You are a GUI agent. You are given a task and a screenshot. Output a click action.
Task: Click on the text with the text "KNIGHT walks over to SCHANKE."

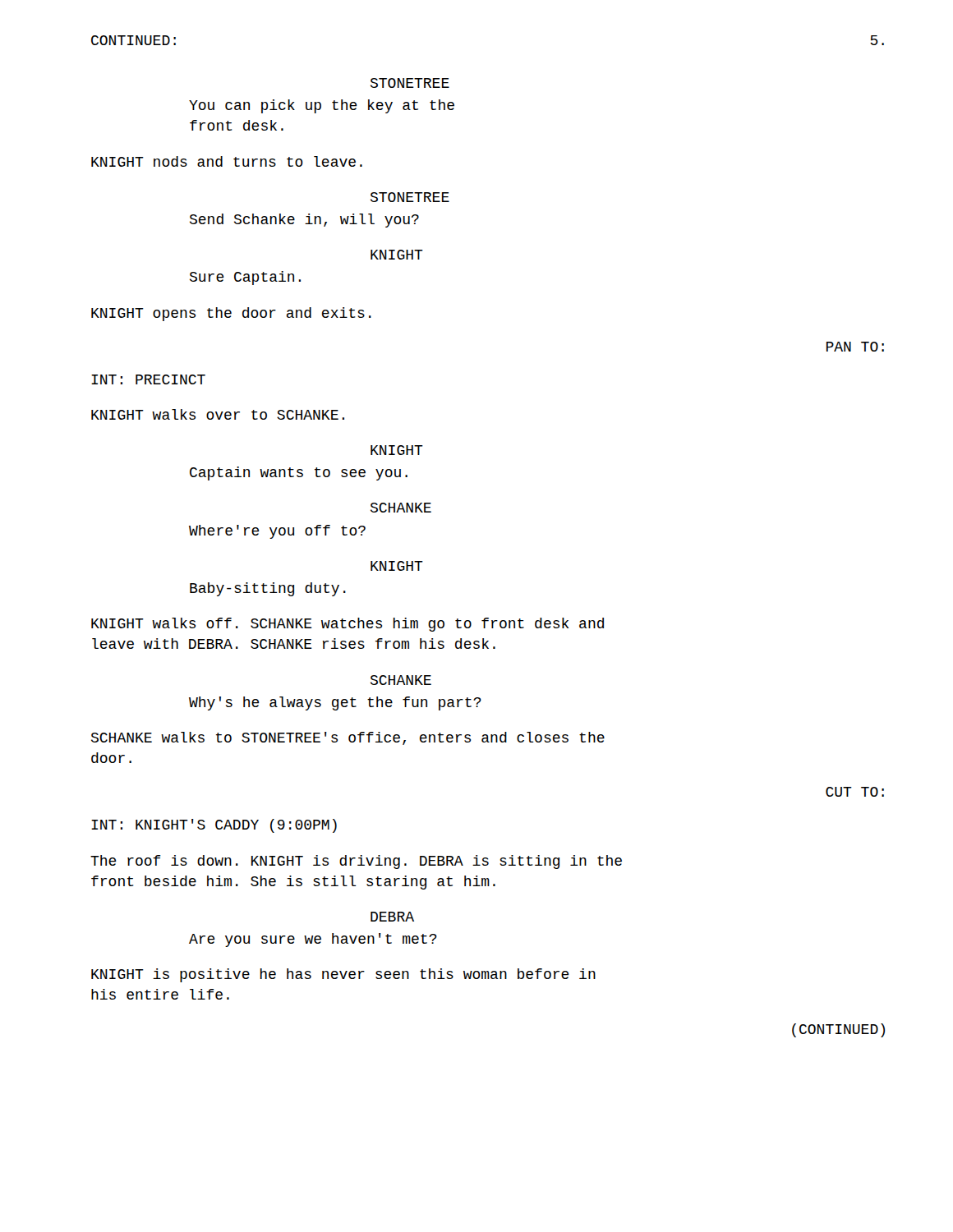pyautogui.click(x=219, y=415)
